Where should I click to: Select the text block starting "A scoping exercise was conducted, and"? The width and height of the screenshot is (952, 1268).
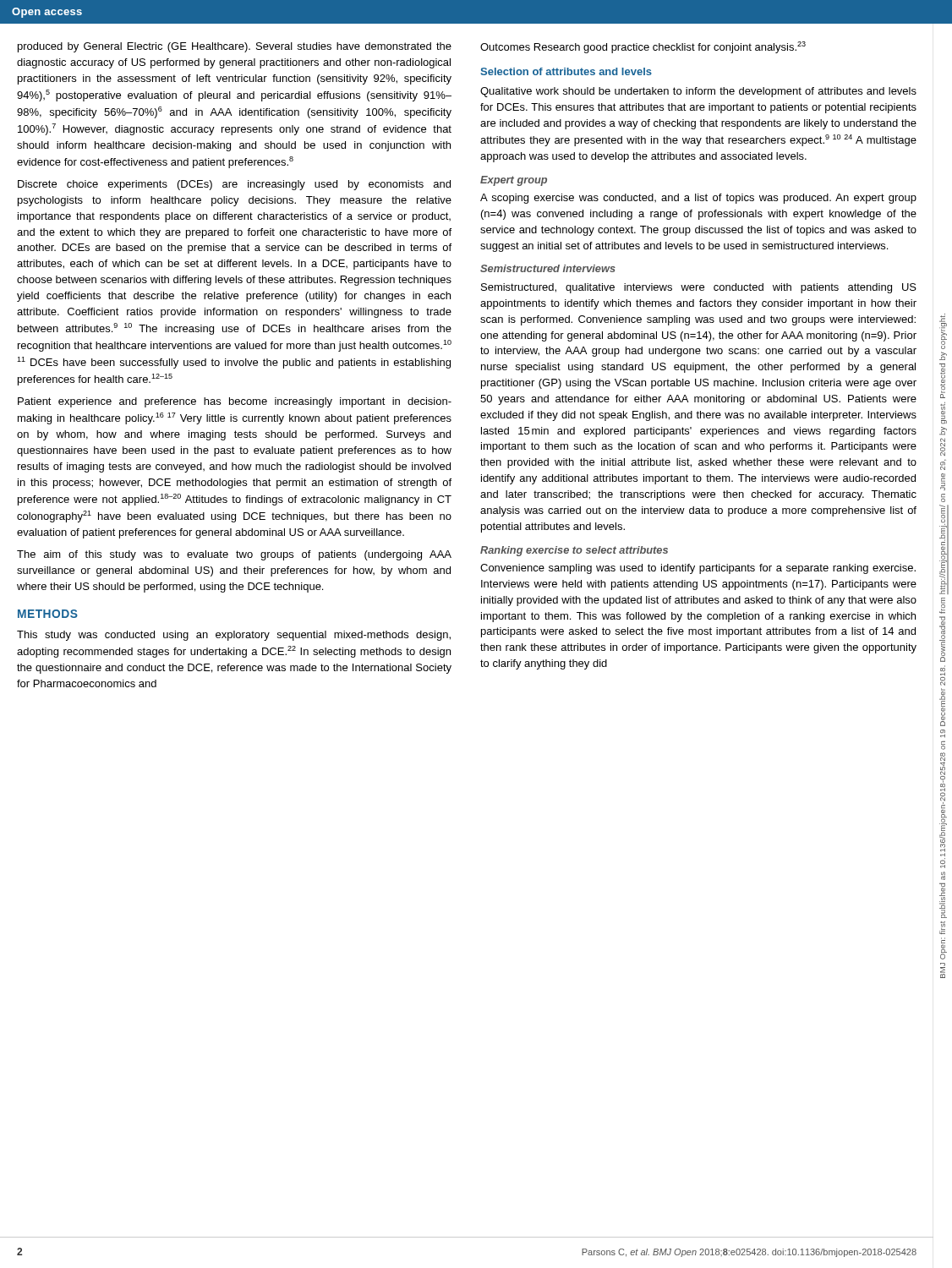tap(698, 222)
